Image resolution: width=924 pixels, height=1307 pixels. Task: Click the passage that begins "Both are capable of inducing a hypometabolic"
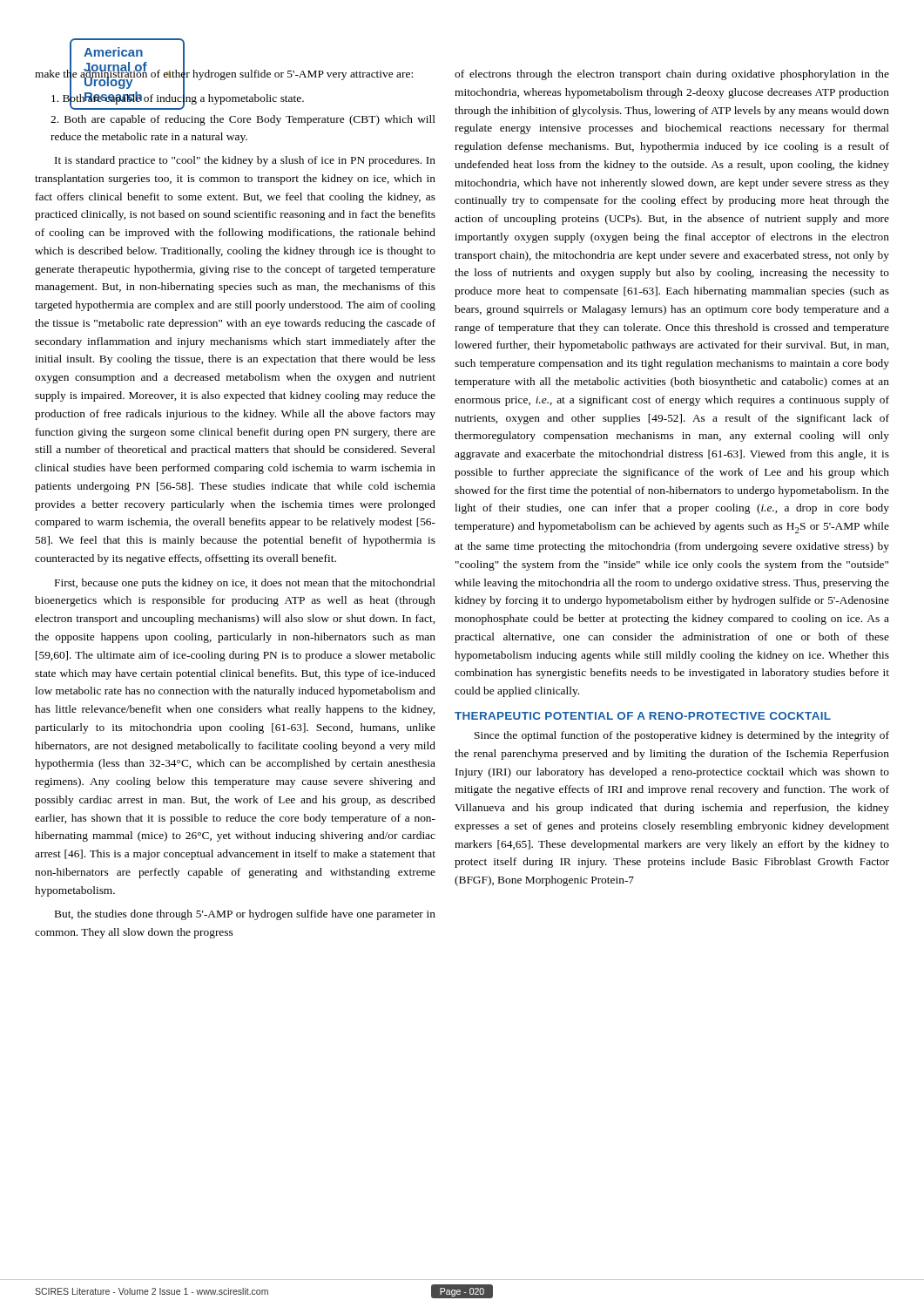[x=177, y=98]
